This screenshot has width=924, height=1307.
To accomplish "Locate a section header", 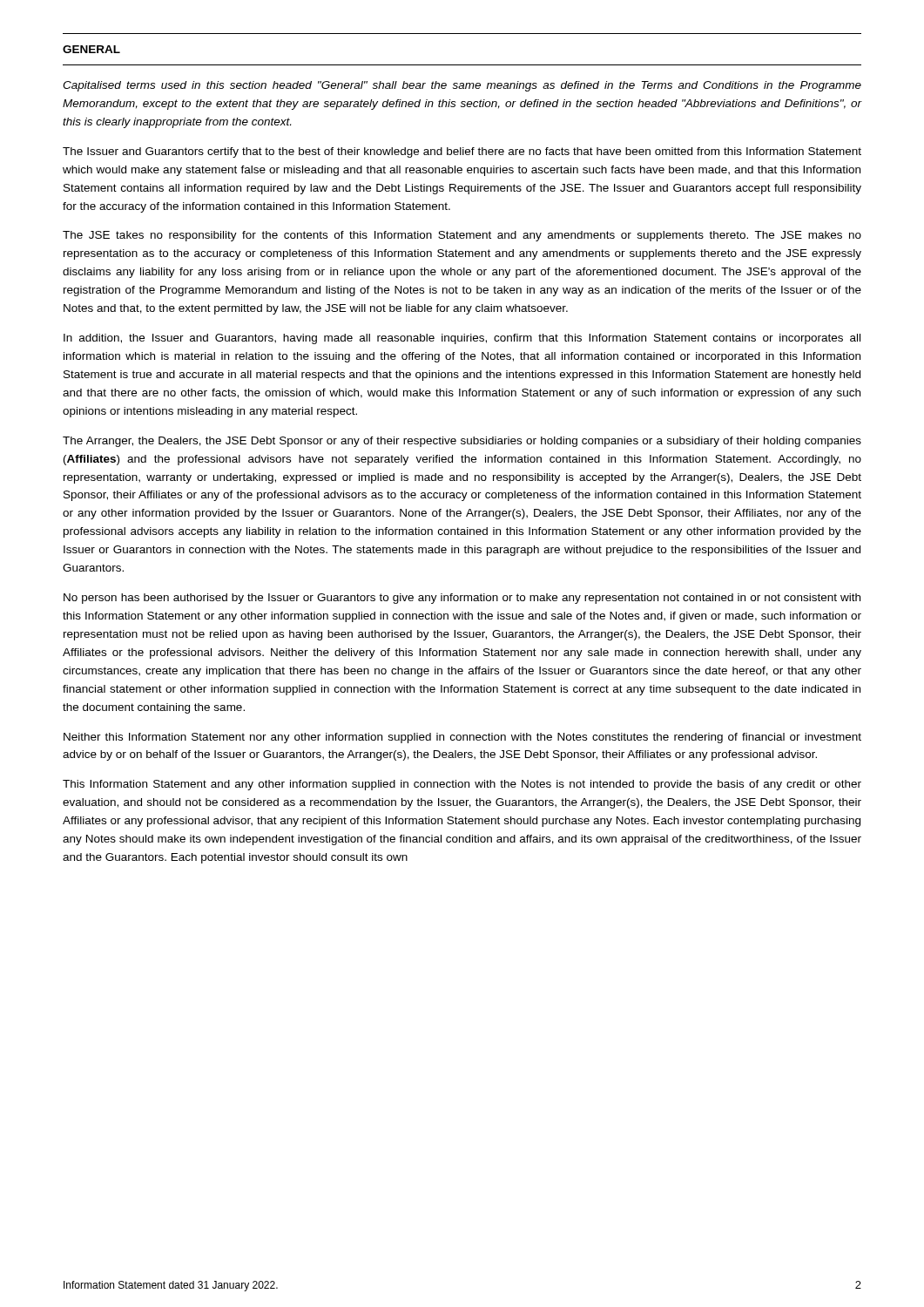I will [x=91, y=49].
